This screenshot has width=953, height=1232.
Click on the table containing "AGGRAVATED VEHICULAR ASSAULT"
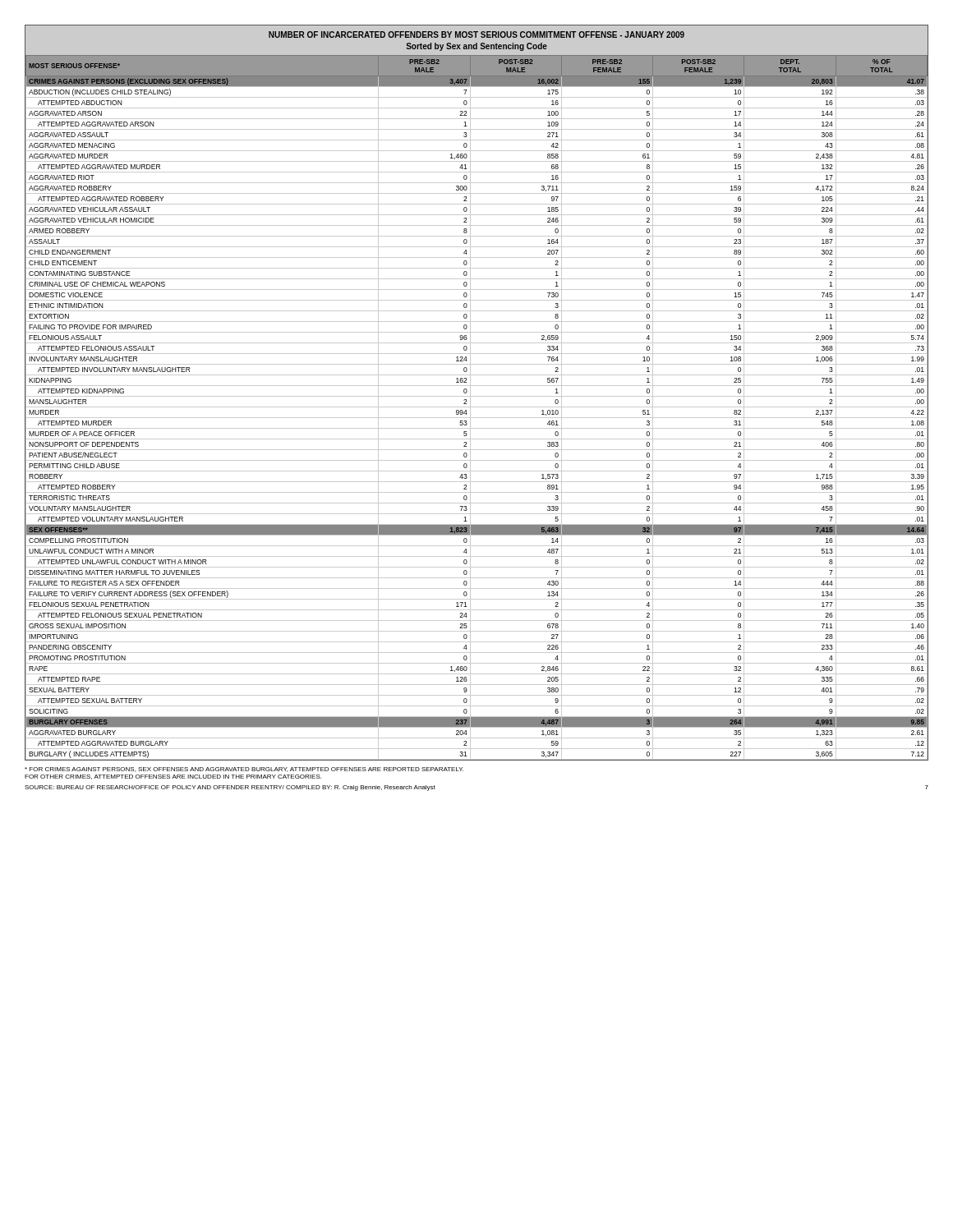[476, 393]
